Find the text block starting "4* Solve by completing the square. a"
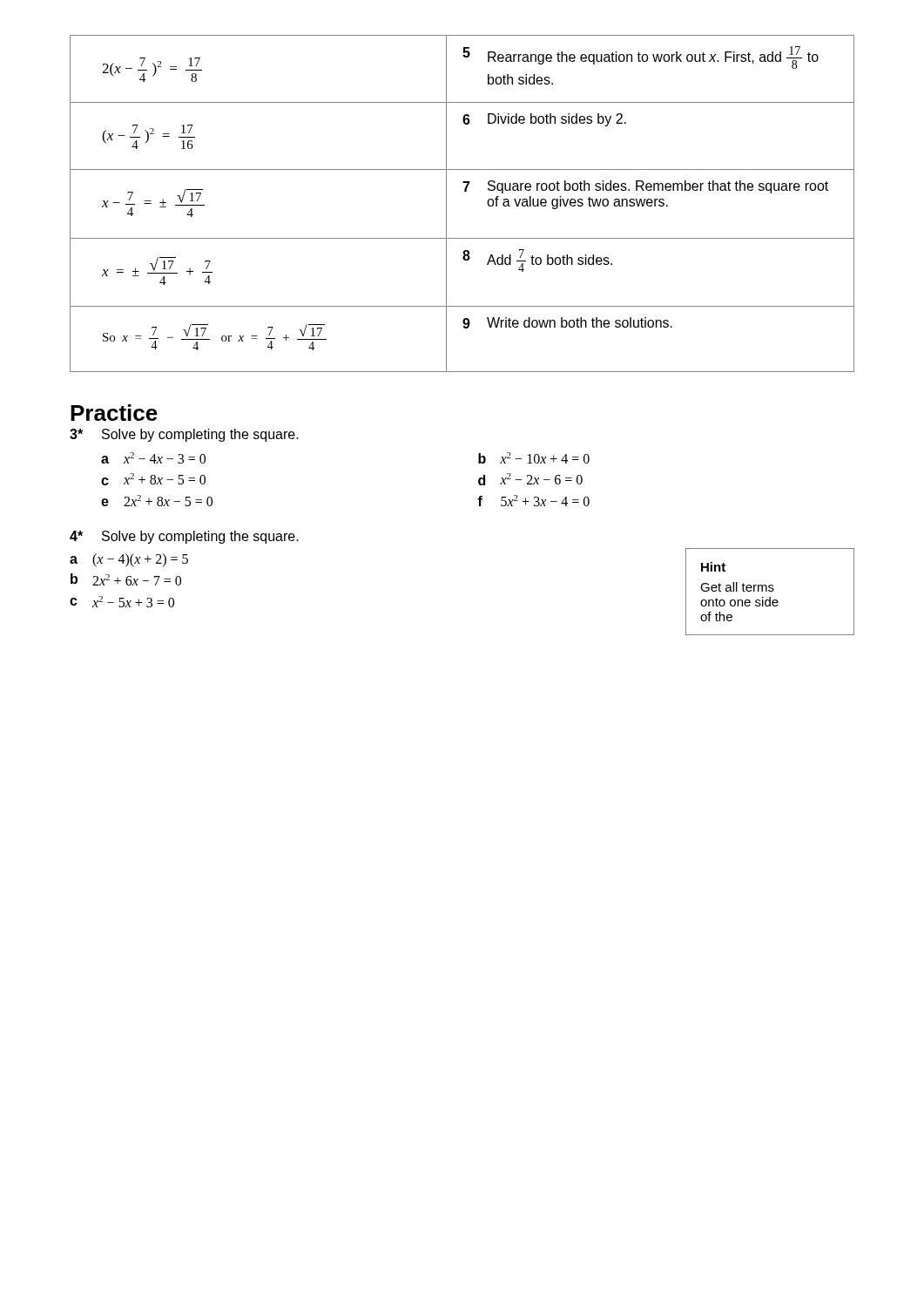The image size is (924, 1307). pos(184,537)
